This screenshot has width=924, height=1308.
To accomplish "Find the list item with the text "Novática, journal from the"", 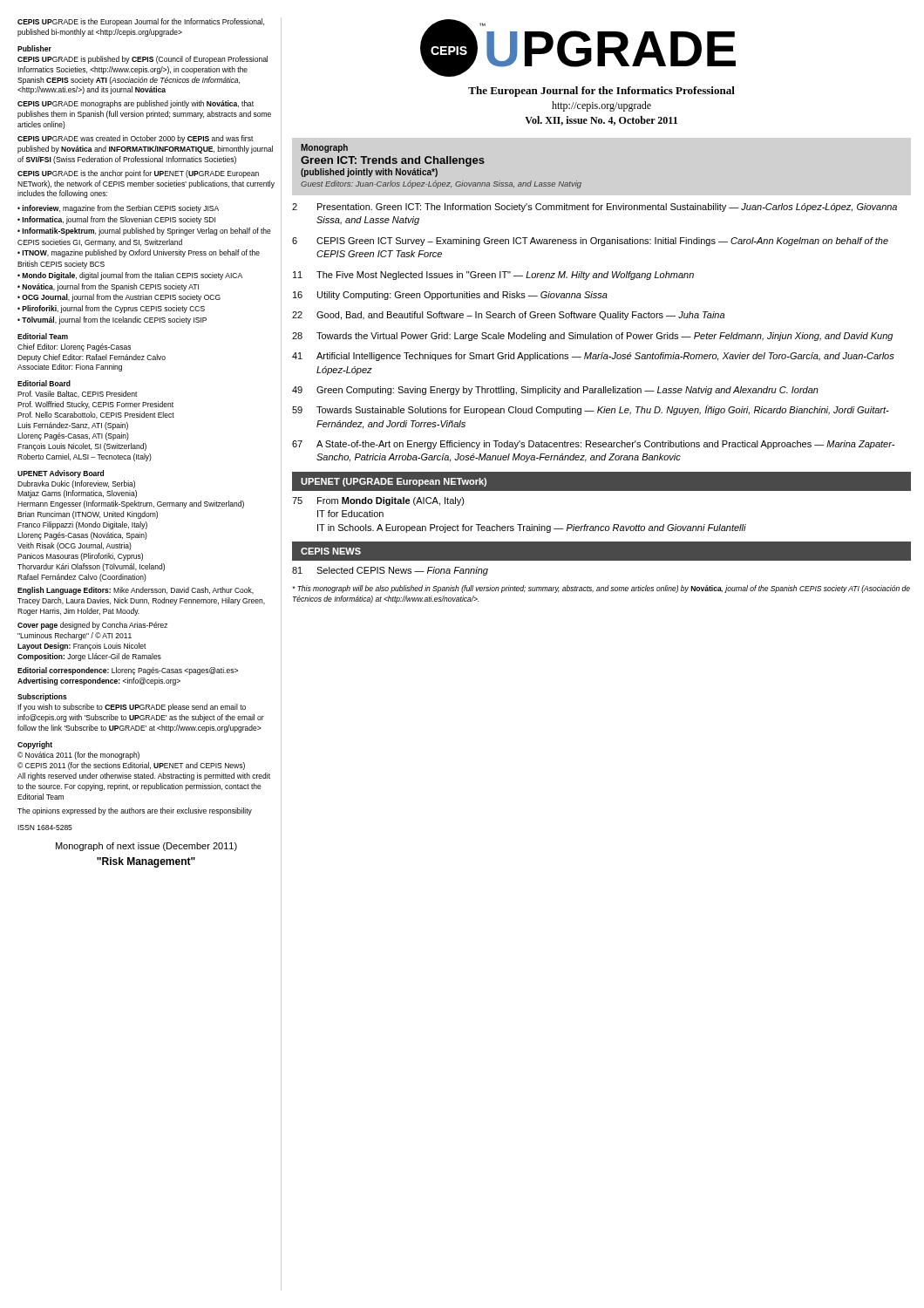I will point(111,287).
